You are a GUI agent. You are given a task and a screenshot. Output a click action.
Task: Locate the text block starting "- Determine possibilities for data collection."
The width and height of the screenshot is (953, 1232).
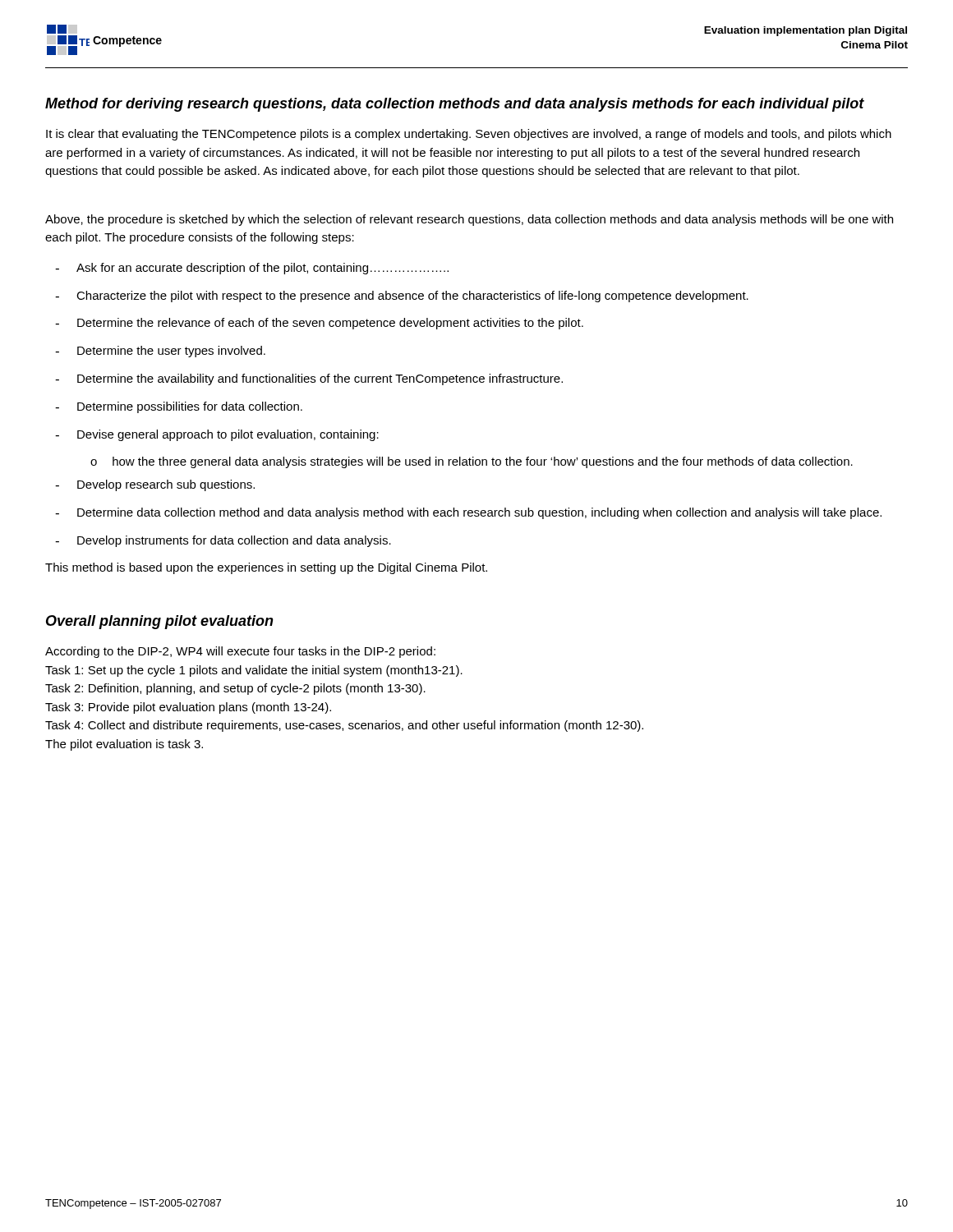pos(179,407)
